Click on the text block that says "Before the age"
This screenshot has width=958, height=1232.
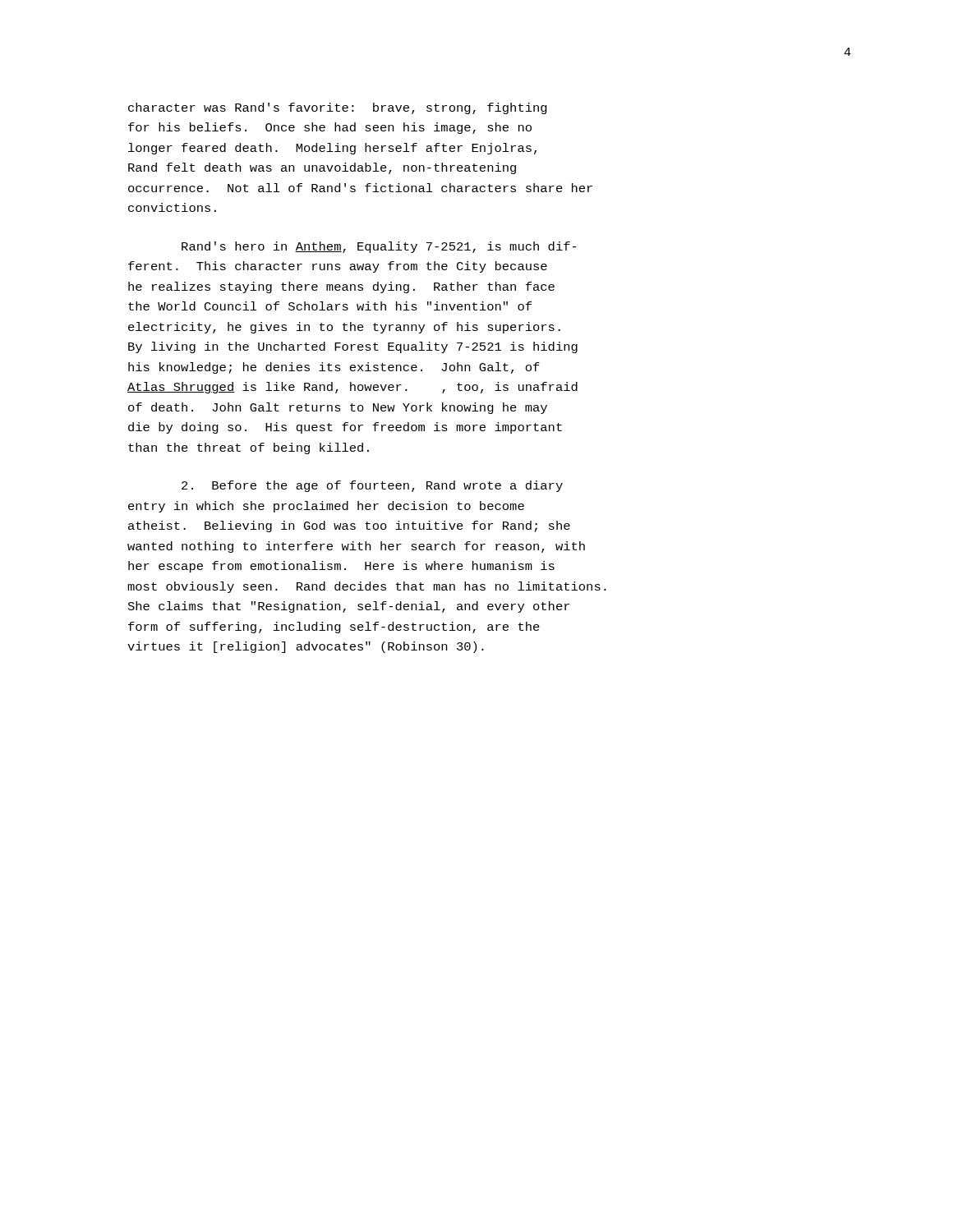368,567
